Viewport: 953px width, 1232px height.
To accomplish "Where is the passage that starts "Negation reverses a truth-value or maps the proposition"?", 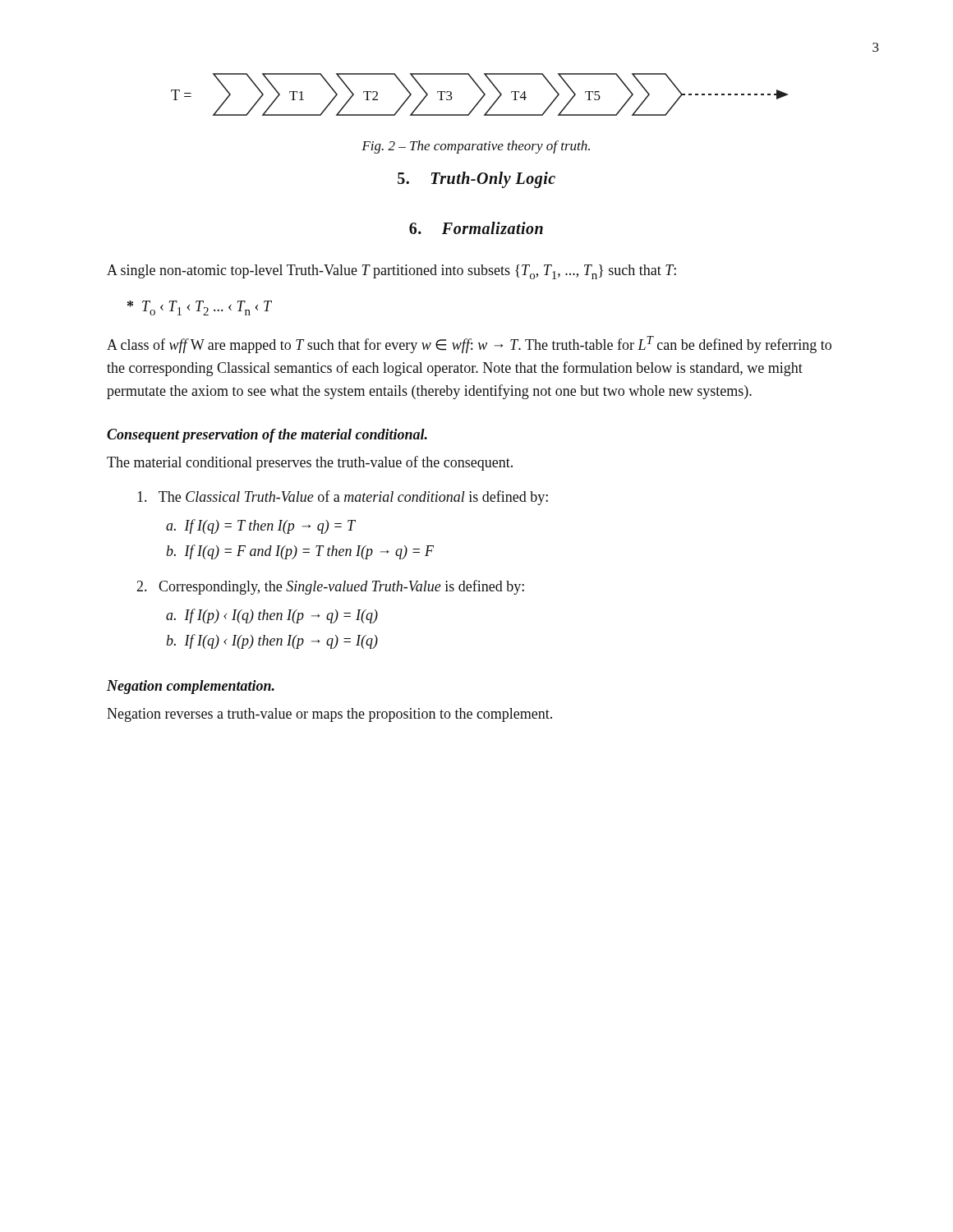I will pos(330,714).
